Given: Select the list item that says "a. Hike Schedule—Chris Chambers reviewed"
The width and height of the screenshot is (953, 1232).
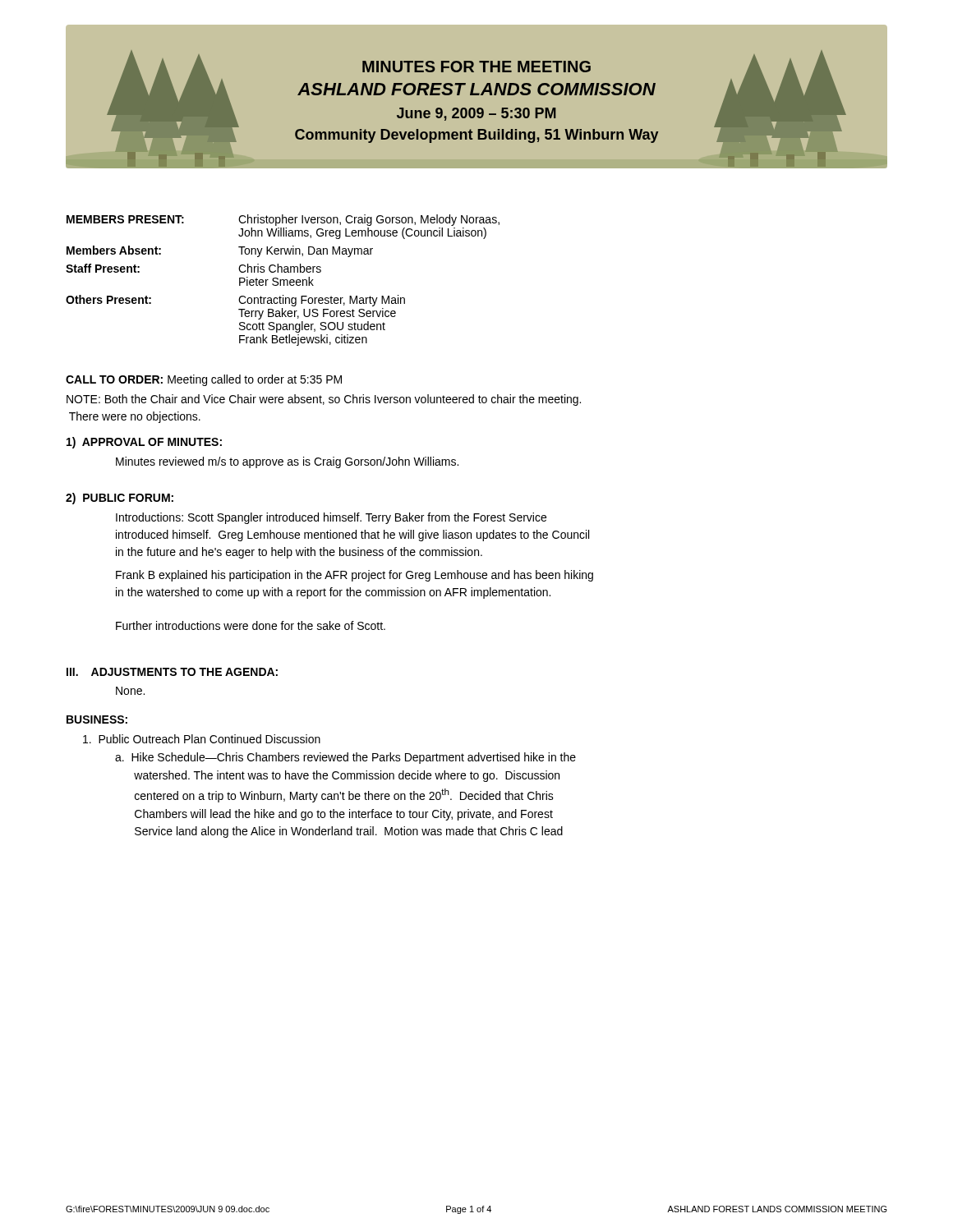Looking at the screenshot, I should [346, 794].
